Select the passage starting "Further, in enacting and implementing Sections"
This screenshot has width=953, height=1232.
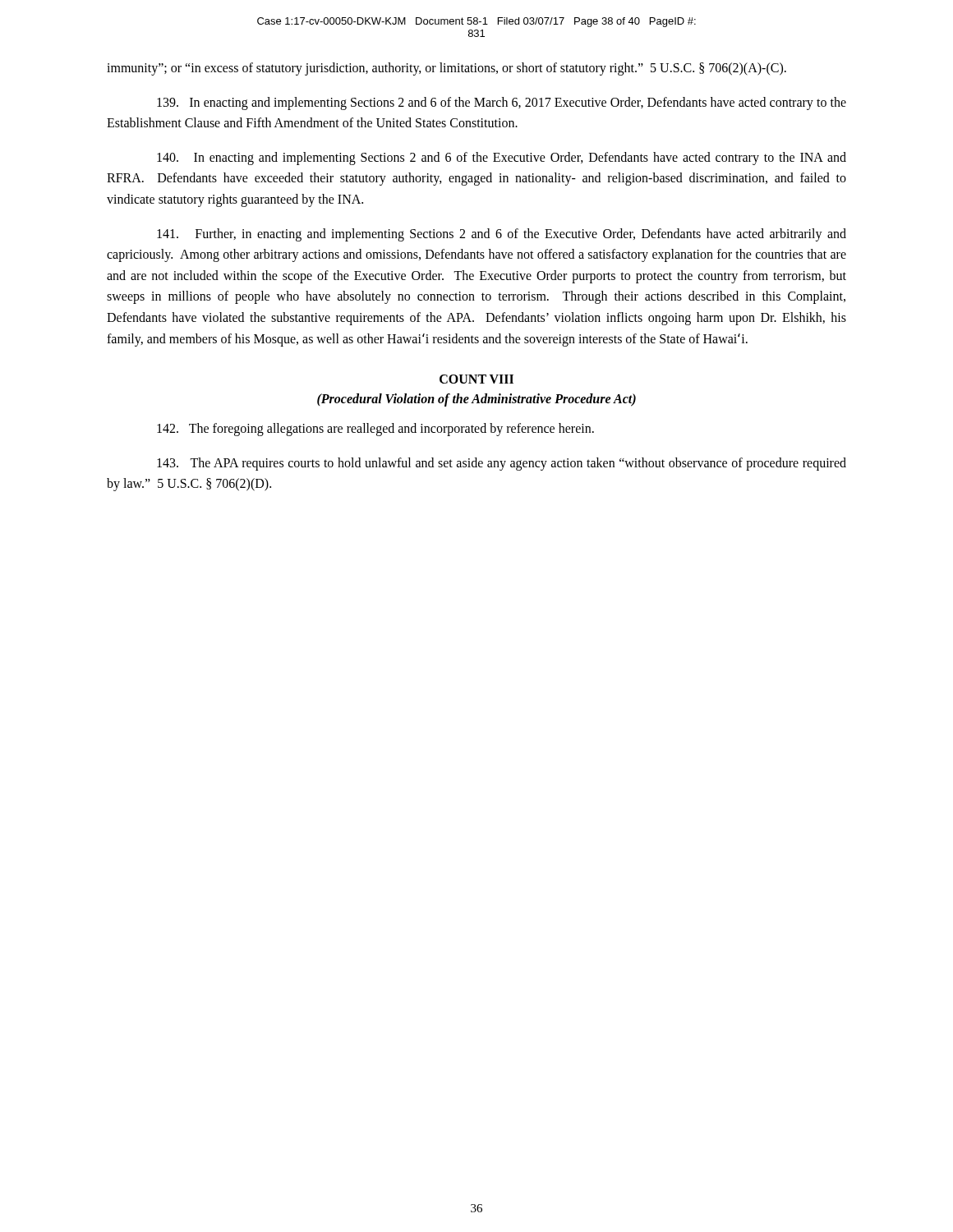click(x=476, y=286)
